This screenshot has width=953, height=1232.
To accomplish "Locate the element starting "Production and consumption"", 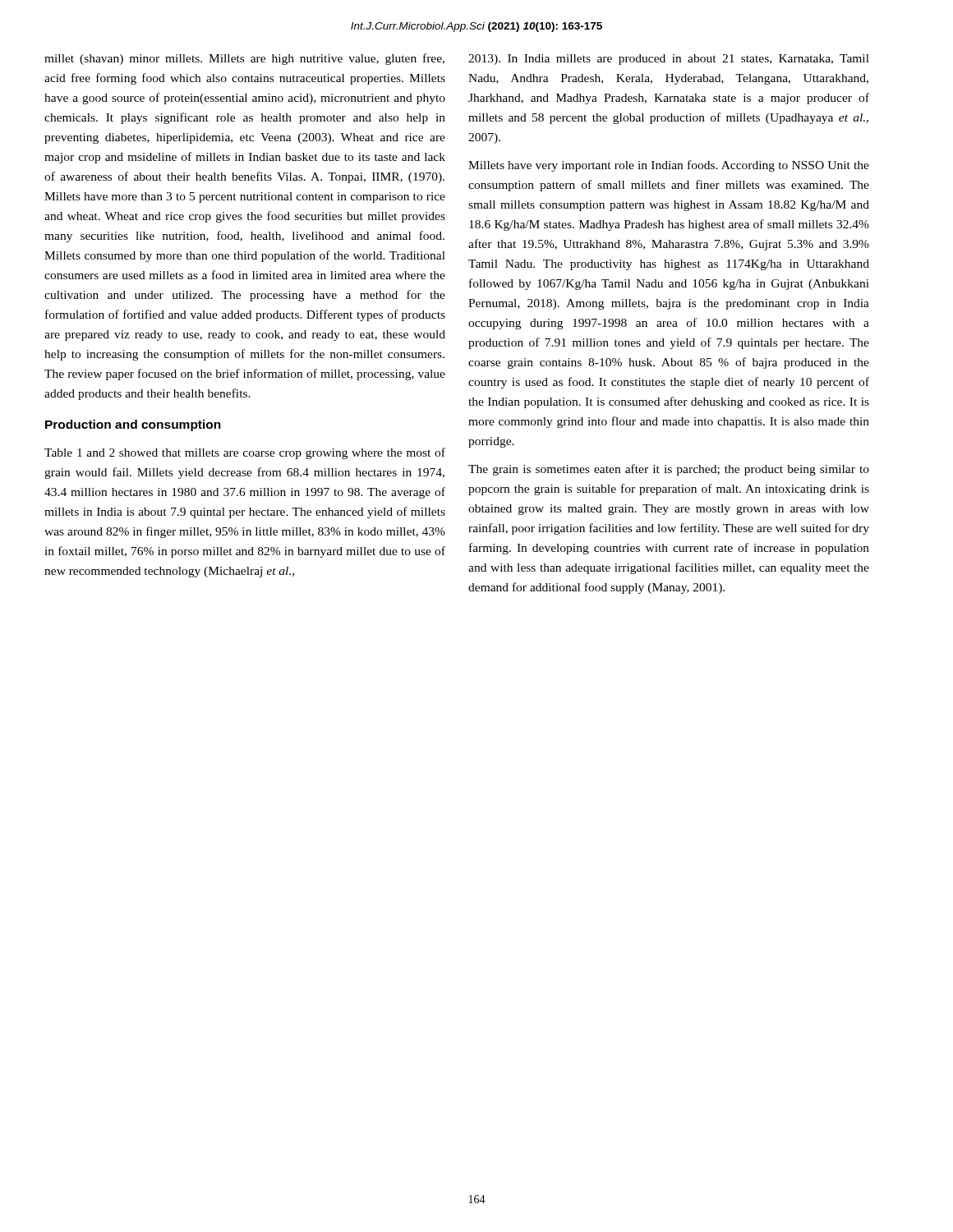I will pos(133,424).
